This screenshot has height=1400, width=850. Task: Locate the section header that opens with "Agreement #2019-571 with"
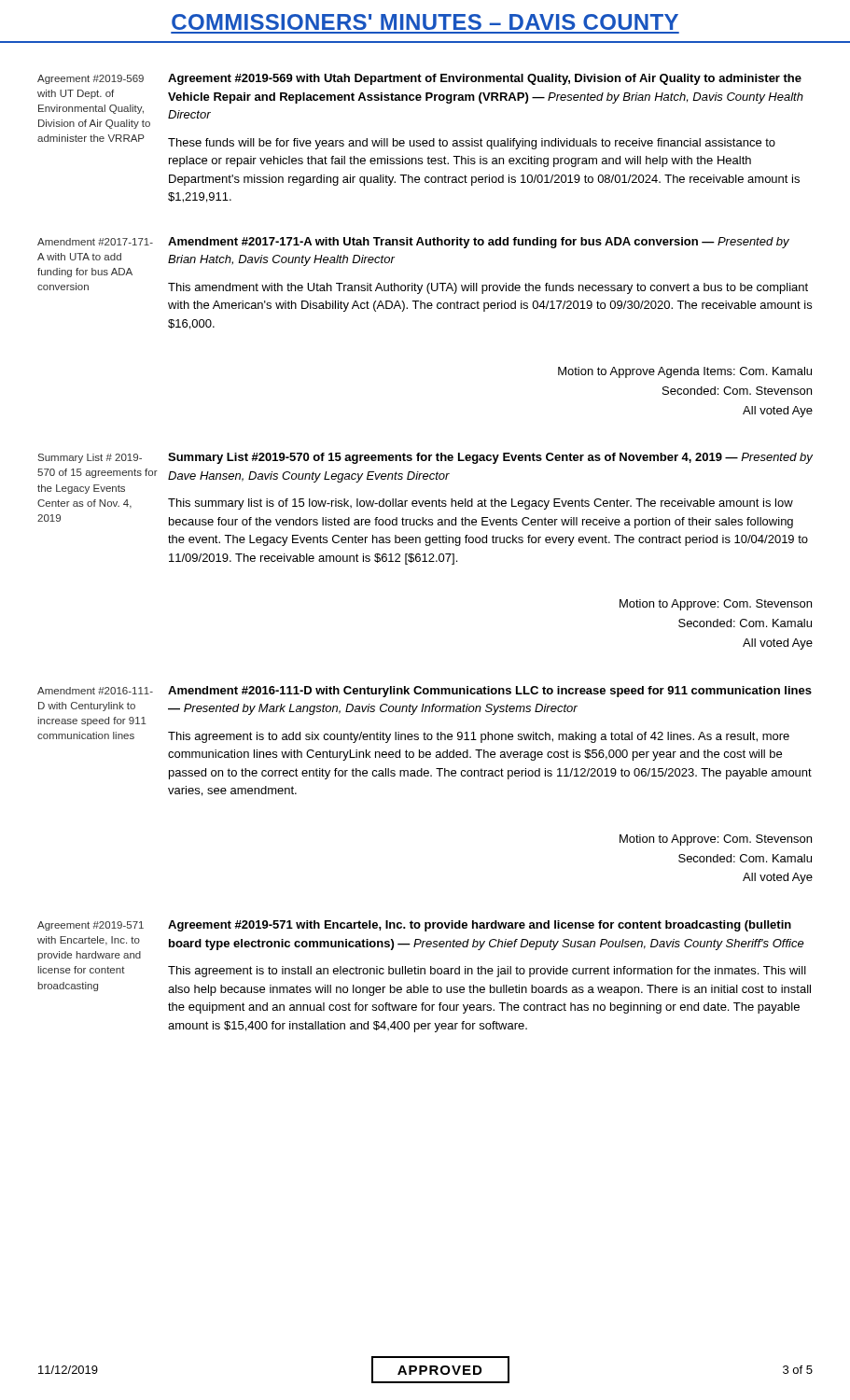pos(486,934)
